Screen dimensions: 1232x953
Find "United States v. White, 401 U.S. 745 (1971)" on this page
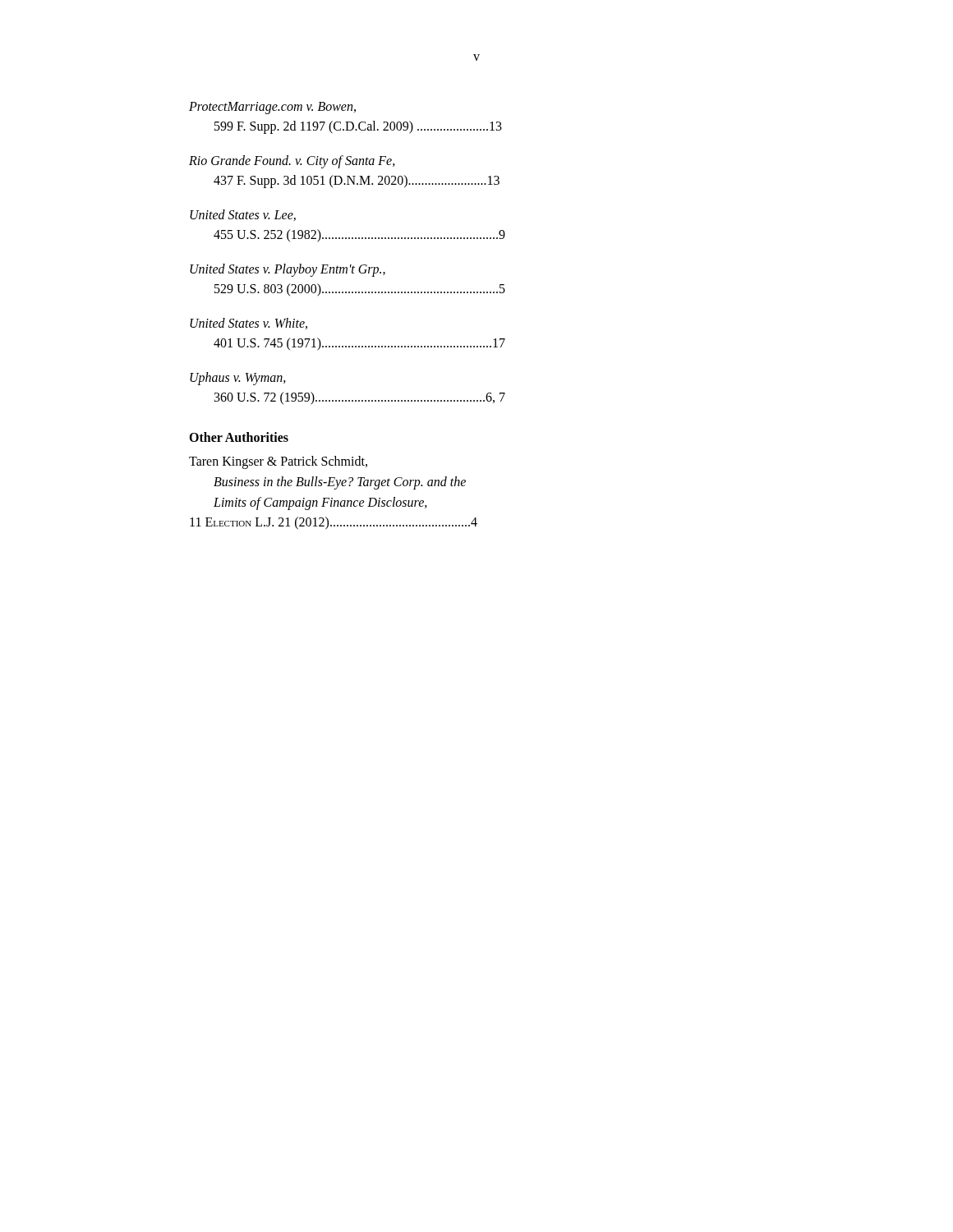[497, 334]
